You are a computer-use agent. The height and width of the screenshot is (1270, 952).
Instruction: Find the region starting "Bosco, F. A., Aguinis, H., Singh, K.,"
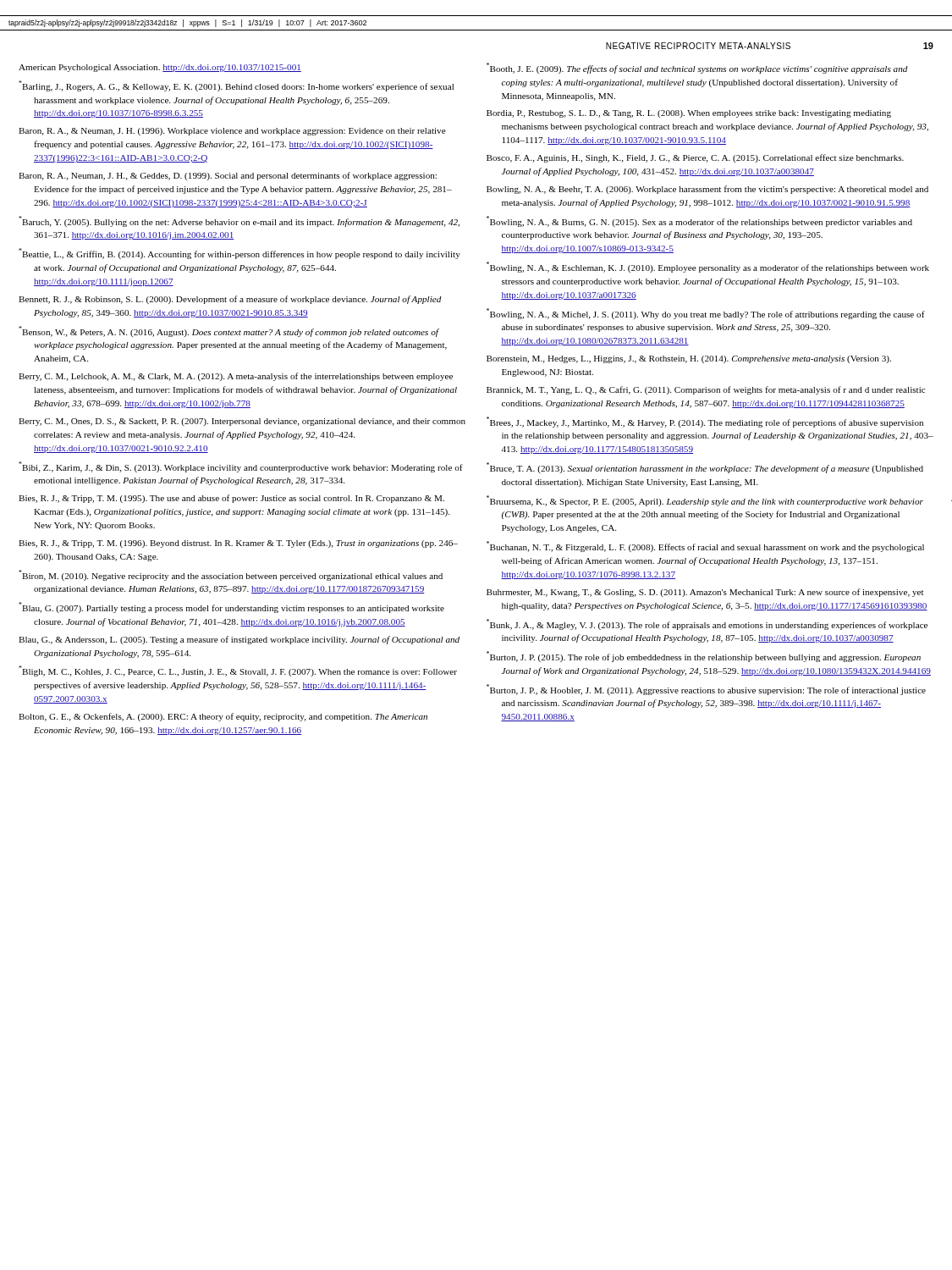pos(695,164)
